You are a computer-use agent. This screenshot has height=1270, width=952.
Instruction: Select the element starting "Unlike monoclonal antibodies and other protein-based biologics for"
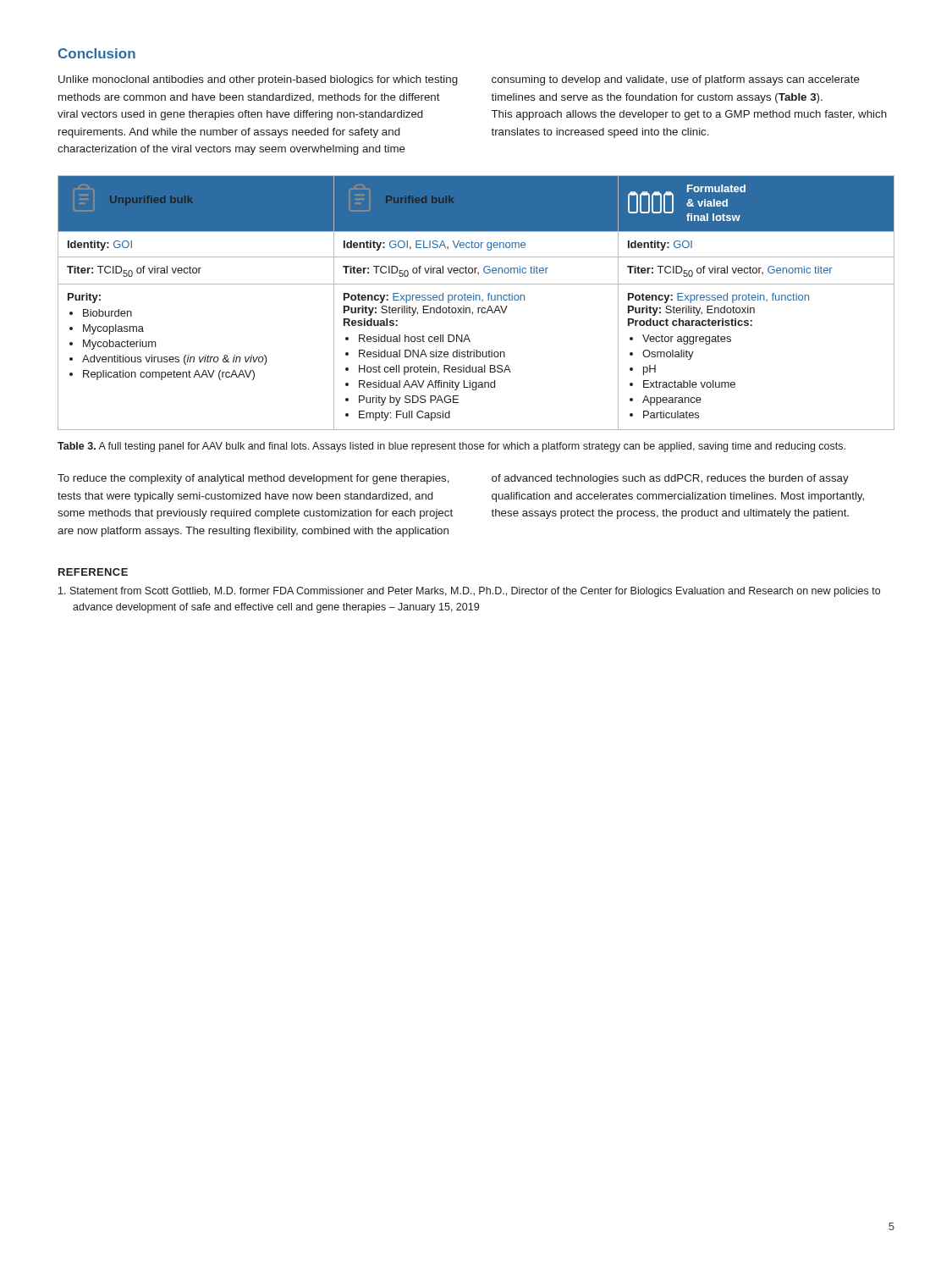[x=459, y=80]
